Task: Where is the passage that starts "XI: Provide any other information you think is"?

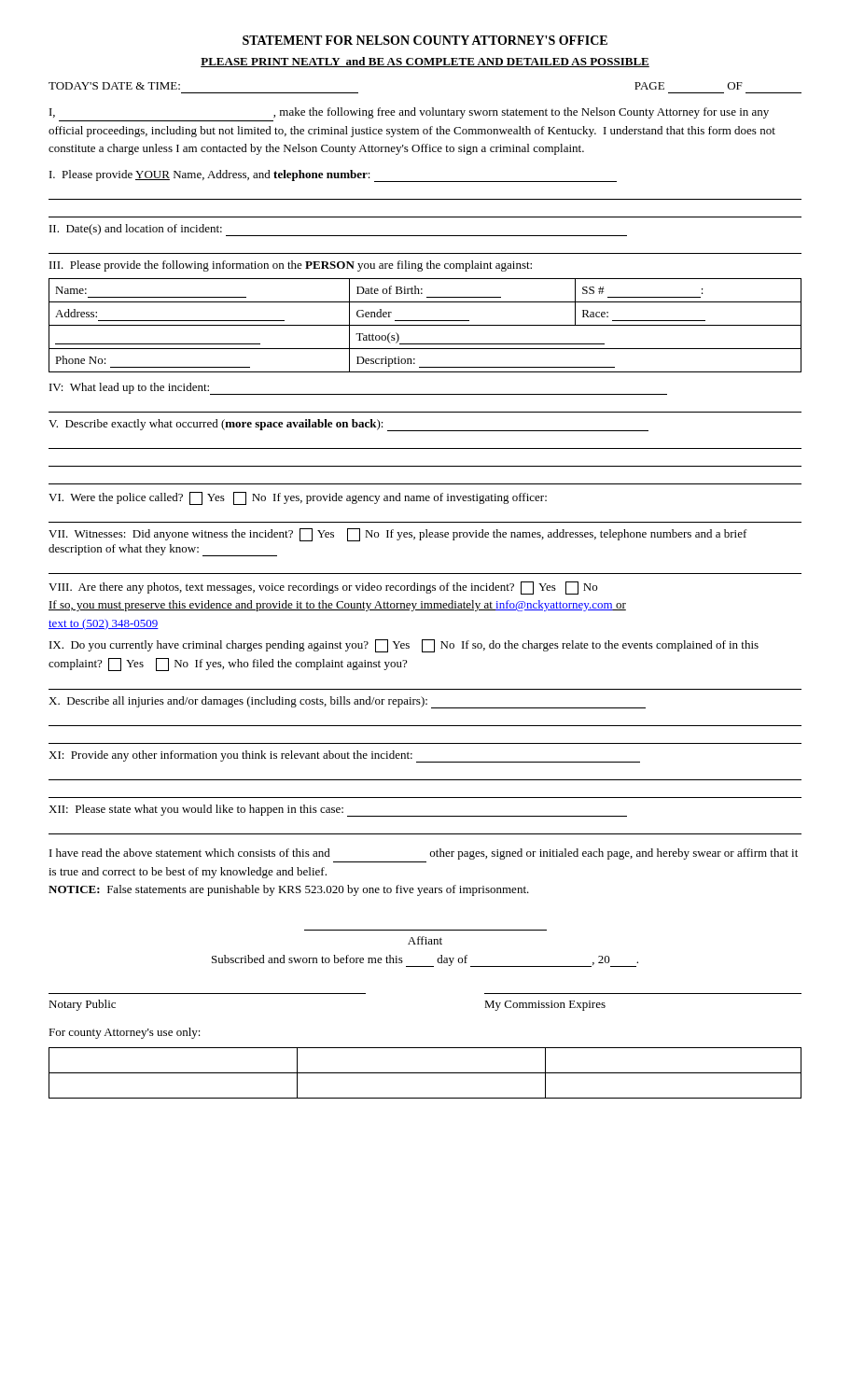Action: [x=425, y=773]
